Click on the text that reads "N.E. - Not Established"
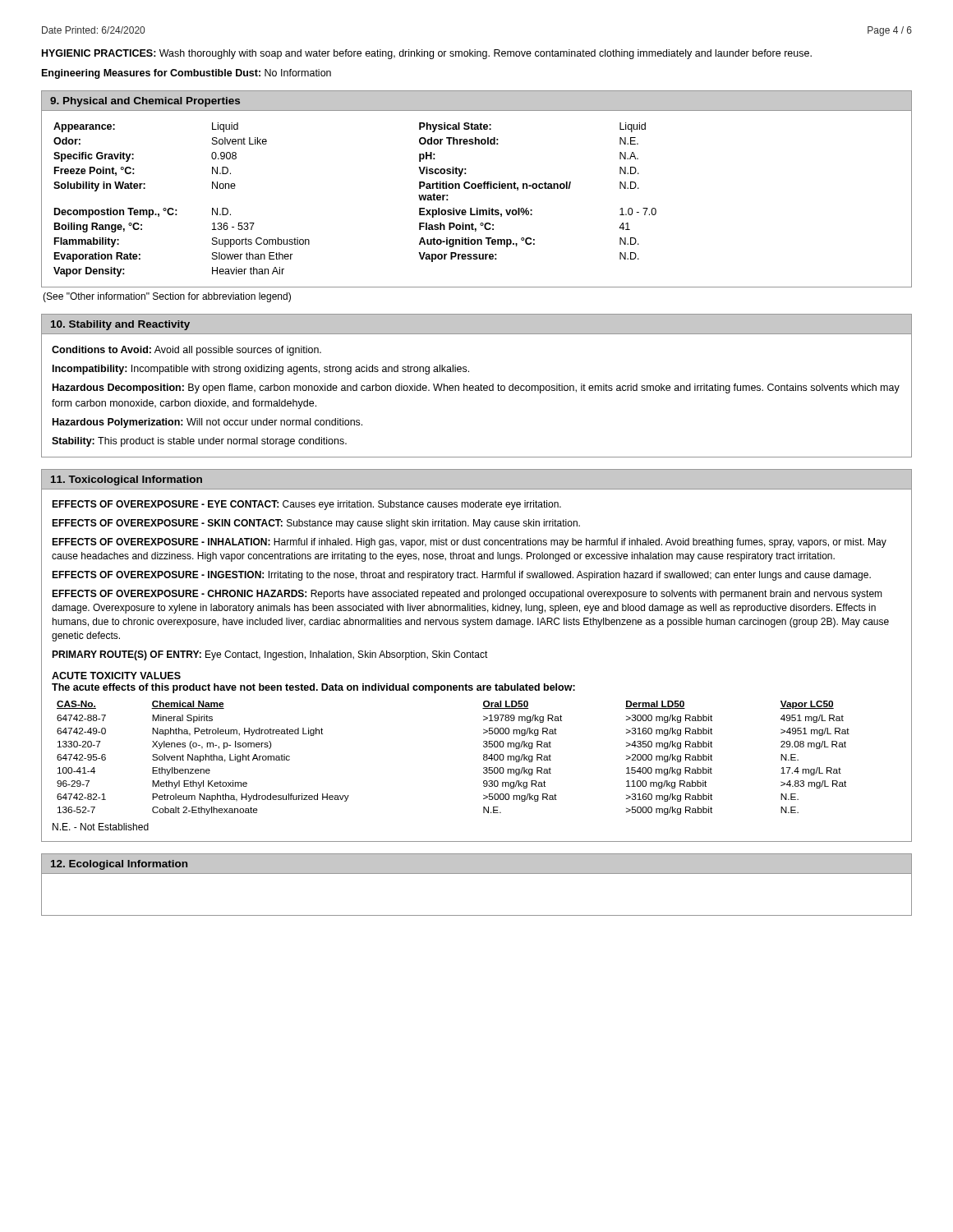 [100, 827]
